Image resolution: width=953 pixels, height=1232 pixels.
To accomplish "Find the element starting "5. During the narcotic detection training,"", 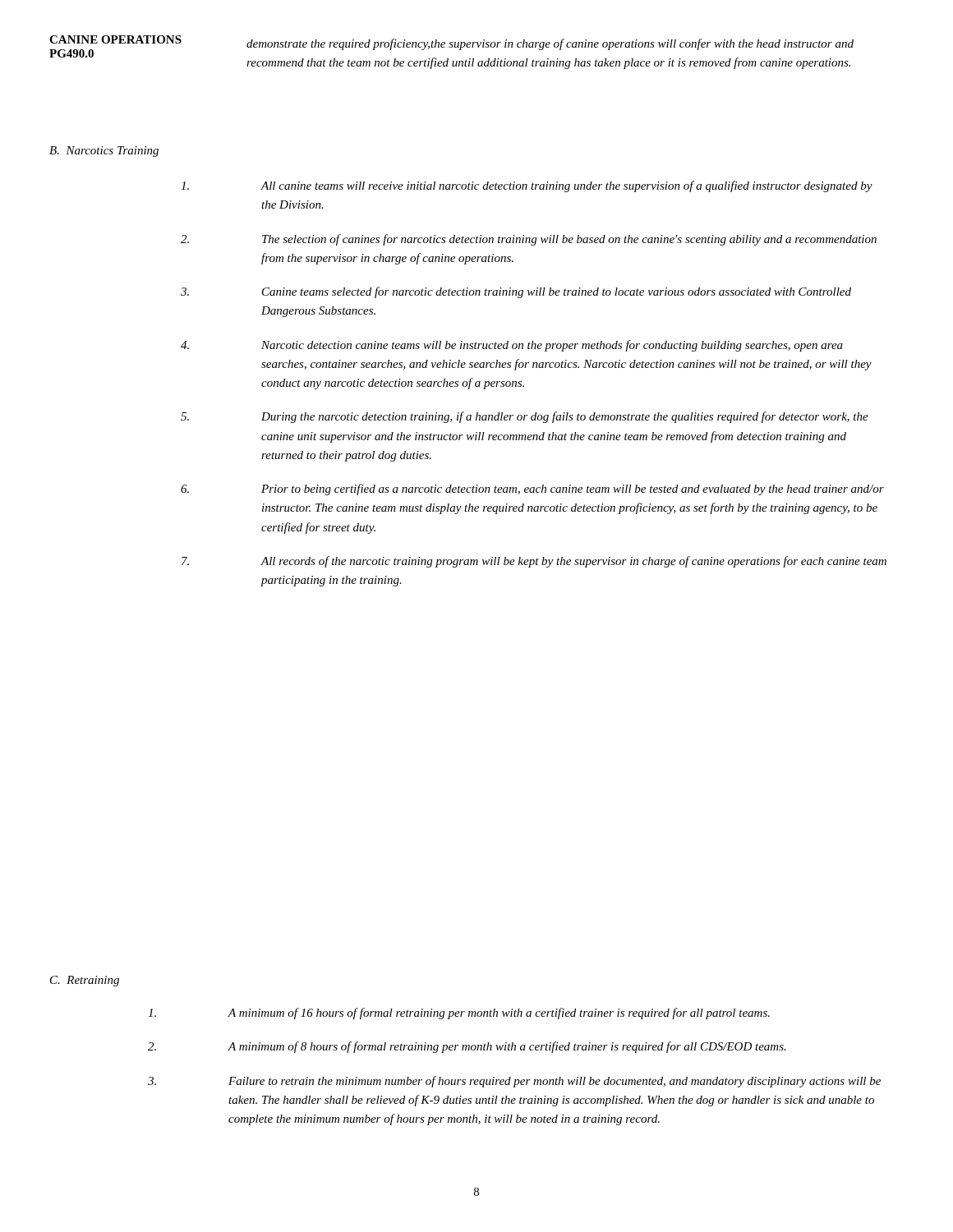I will pyautogui.click(x=468, y=436).
